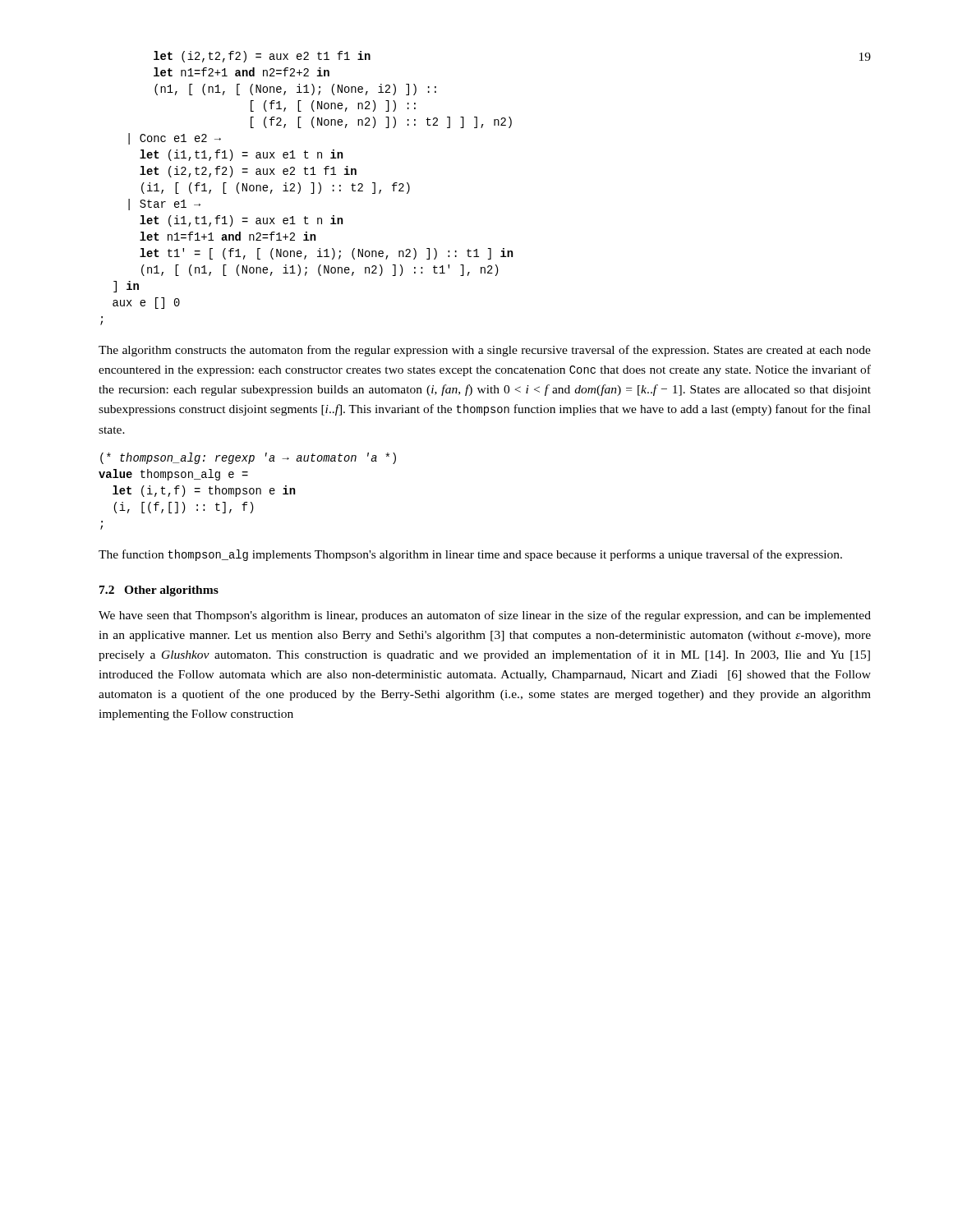Image resolution: width=953 pixels, height=1232 pixels.
Task: Locate the text block that says "The function thompson_alg implements Thompson's algorithm"
Action: (x=471, y=554)
